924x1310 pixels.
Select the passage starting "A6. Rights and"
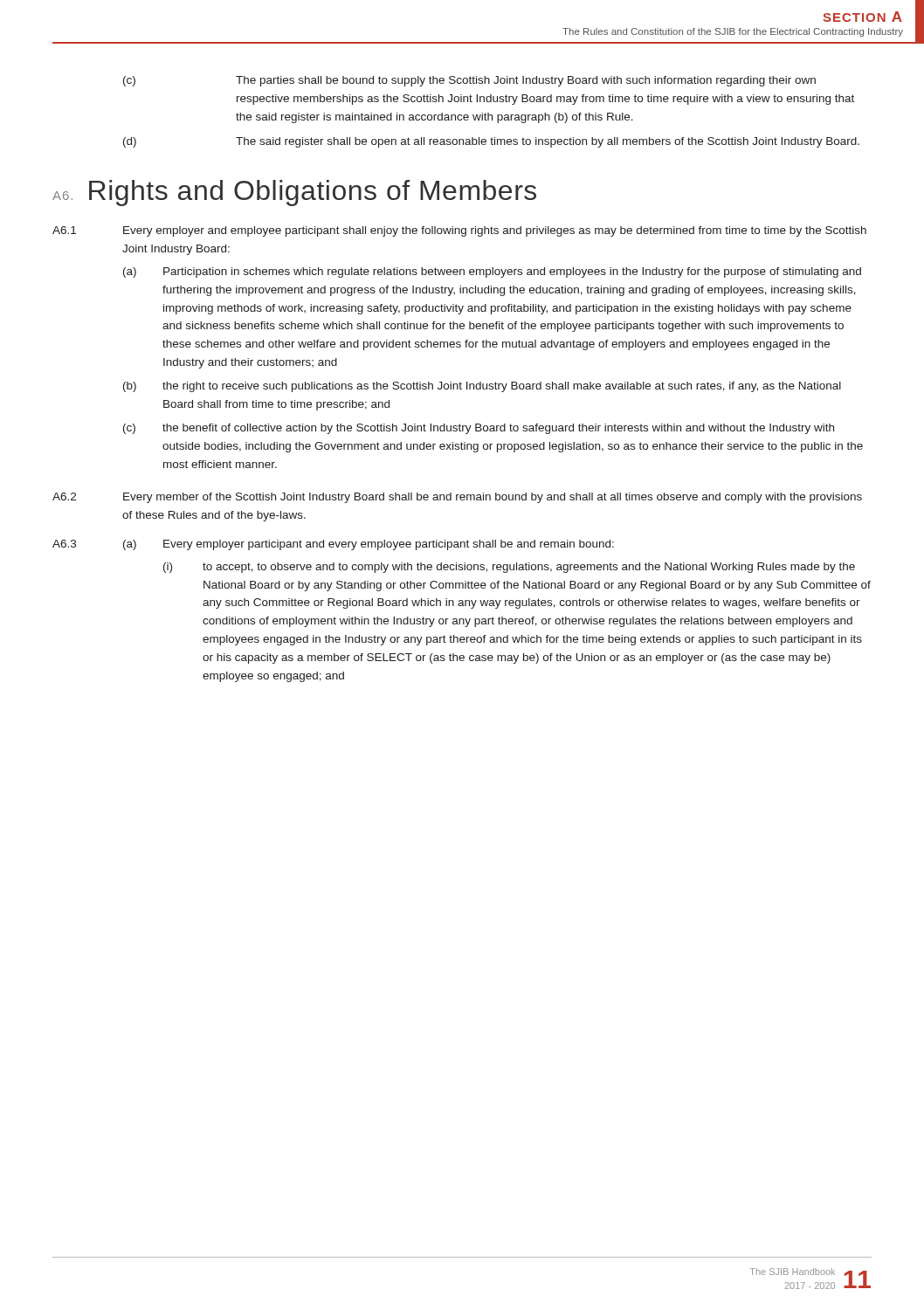[x=295, y=191]
